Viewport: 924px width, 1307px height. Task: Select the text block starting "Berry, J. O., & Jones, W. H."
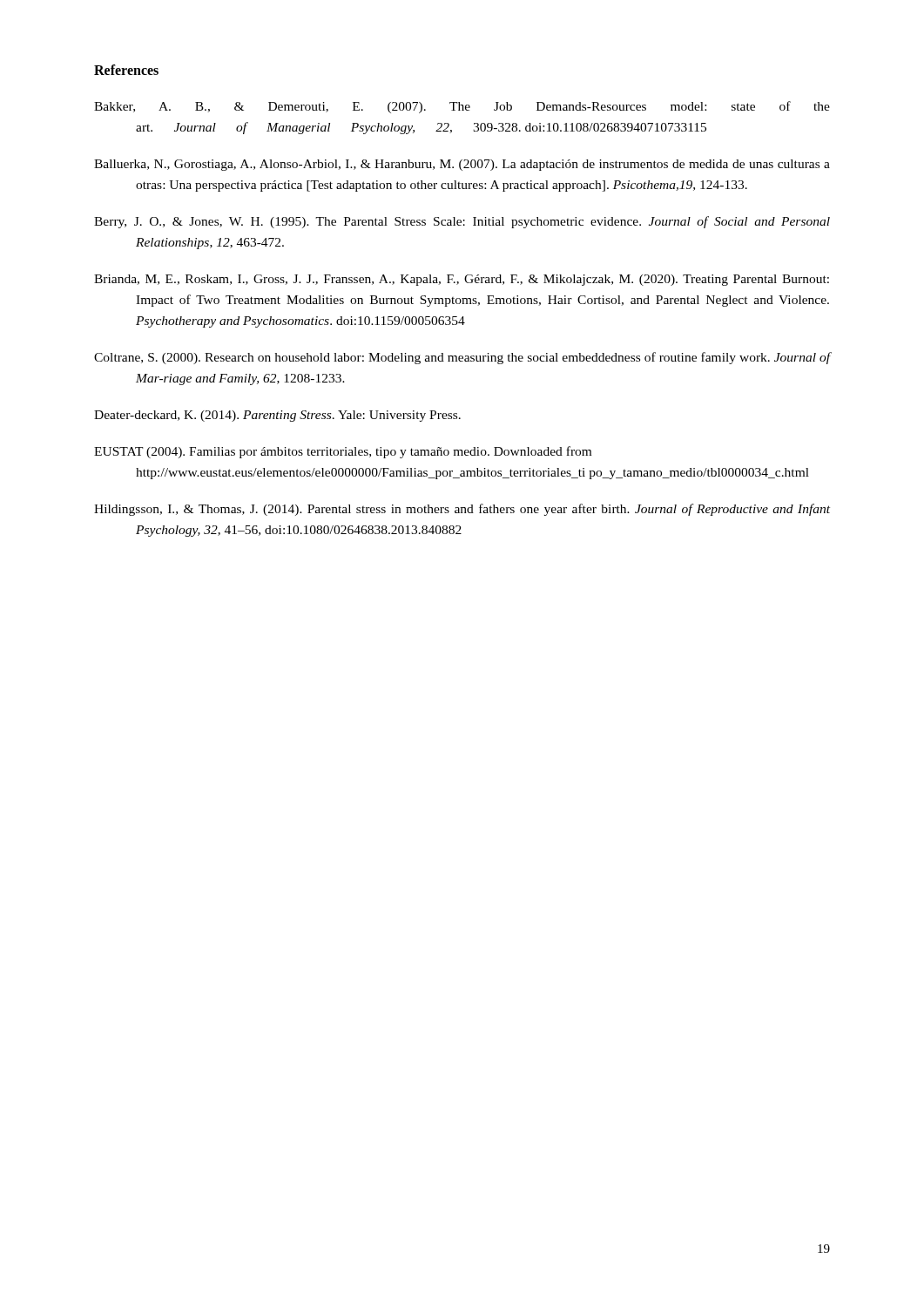(x=462, y=232)
